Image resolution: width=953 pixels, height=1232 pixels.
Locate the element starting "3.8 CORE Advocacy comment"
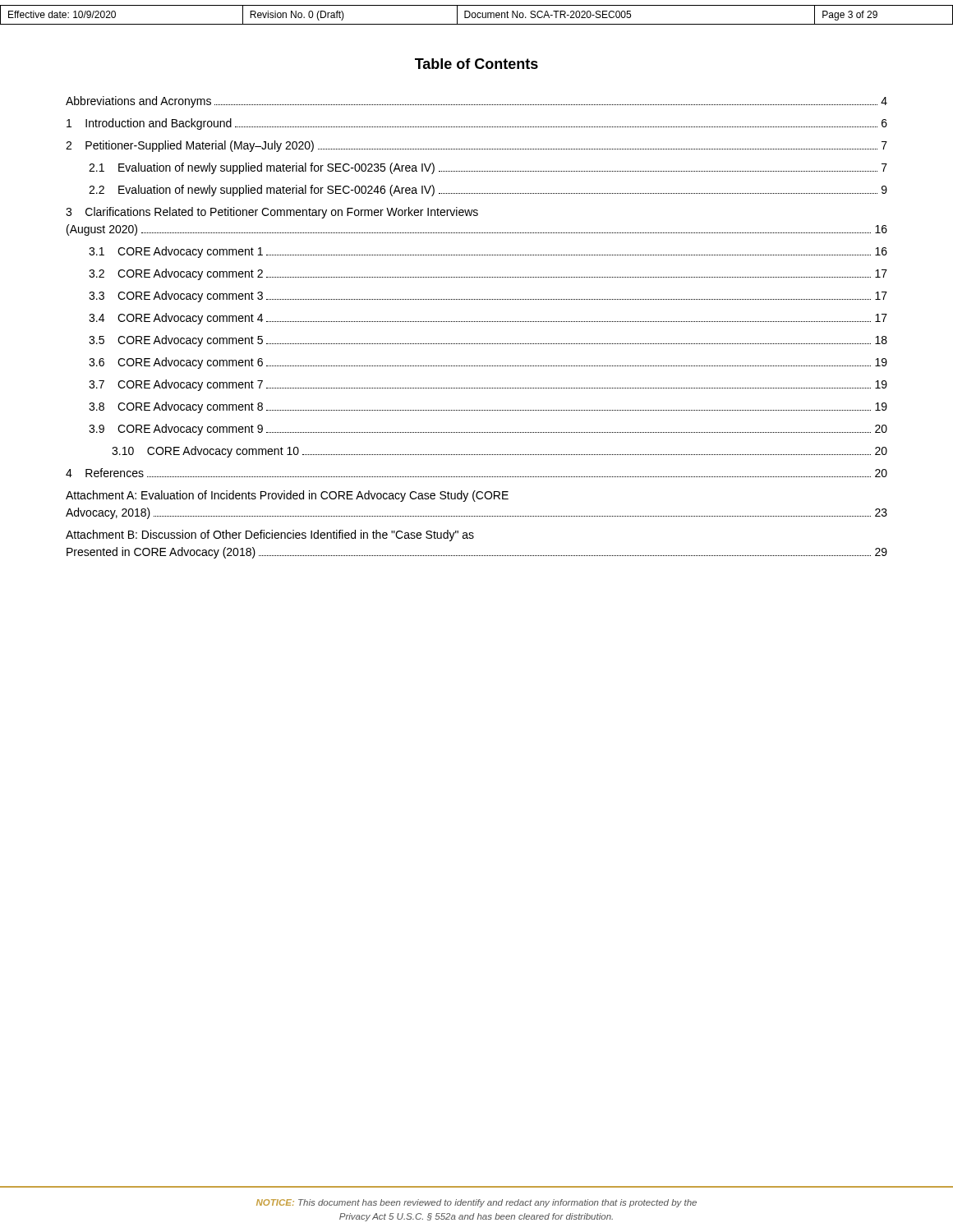point(488,407)
